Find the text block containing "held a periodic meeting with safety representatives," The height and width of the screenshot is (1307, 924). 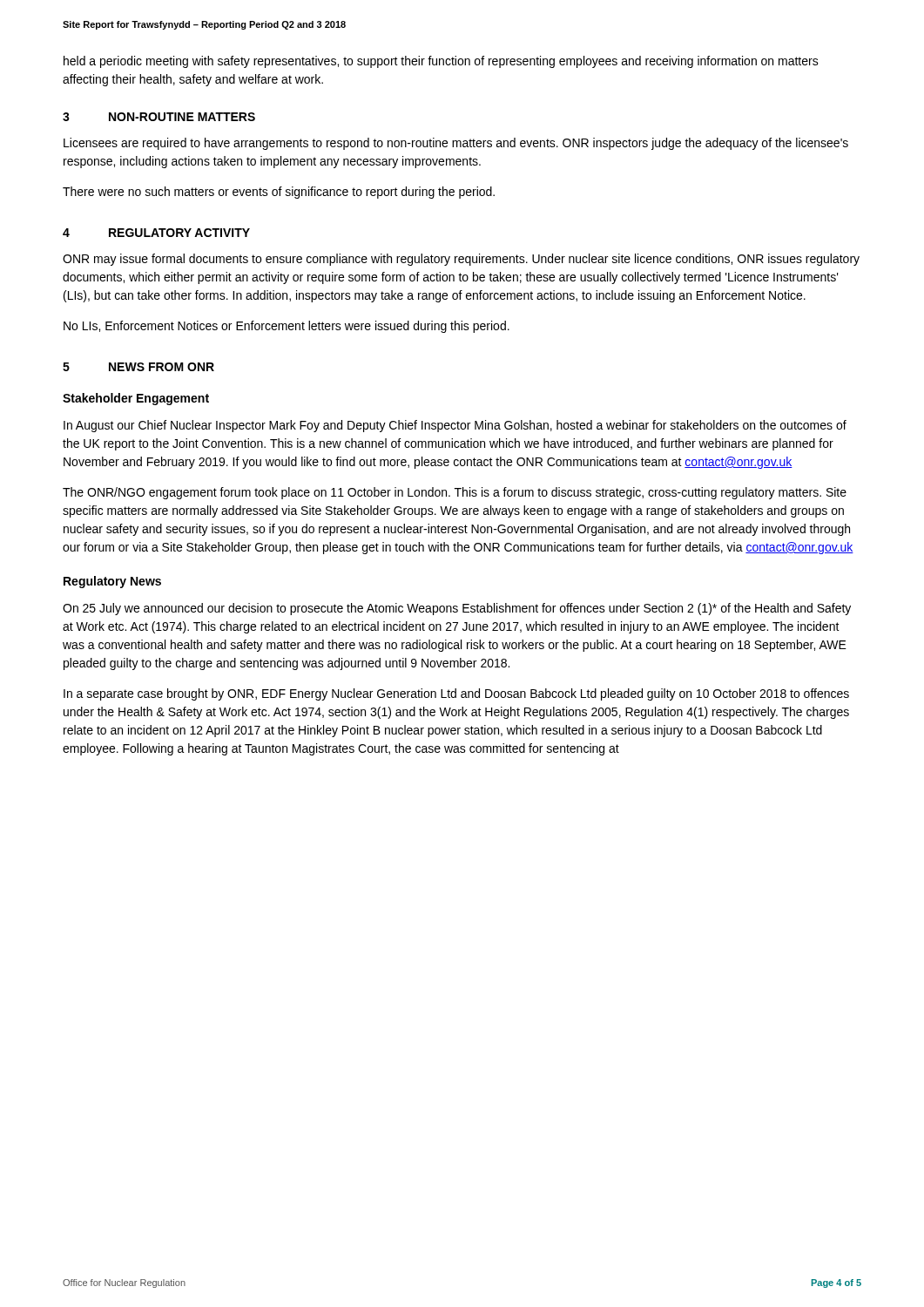click(462, 71)
